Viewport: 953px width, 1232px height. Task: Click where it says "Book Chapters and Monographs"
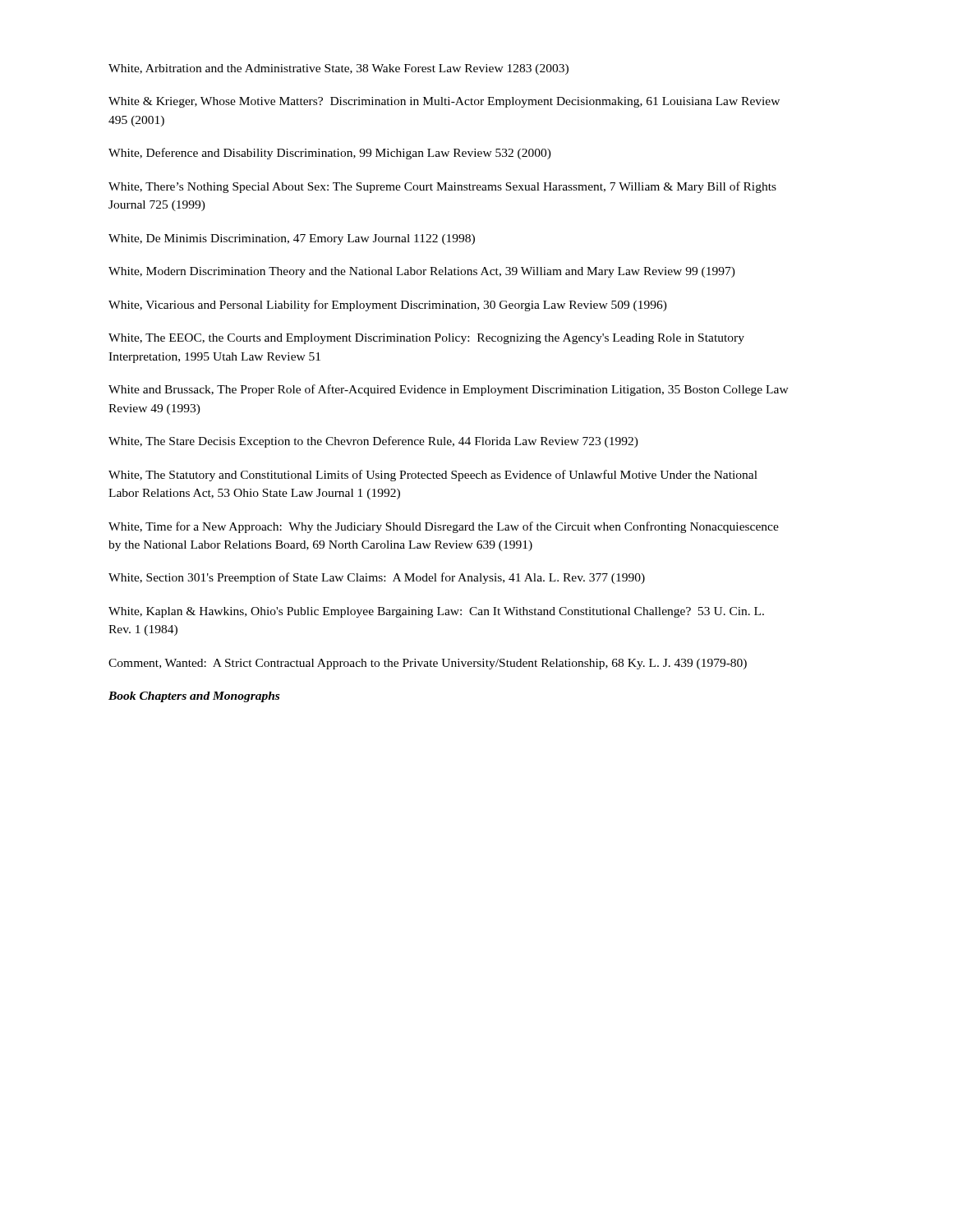194,696
